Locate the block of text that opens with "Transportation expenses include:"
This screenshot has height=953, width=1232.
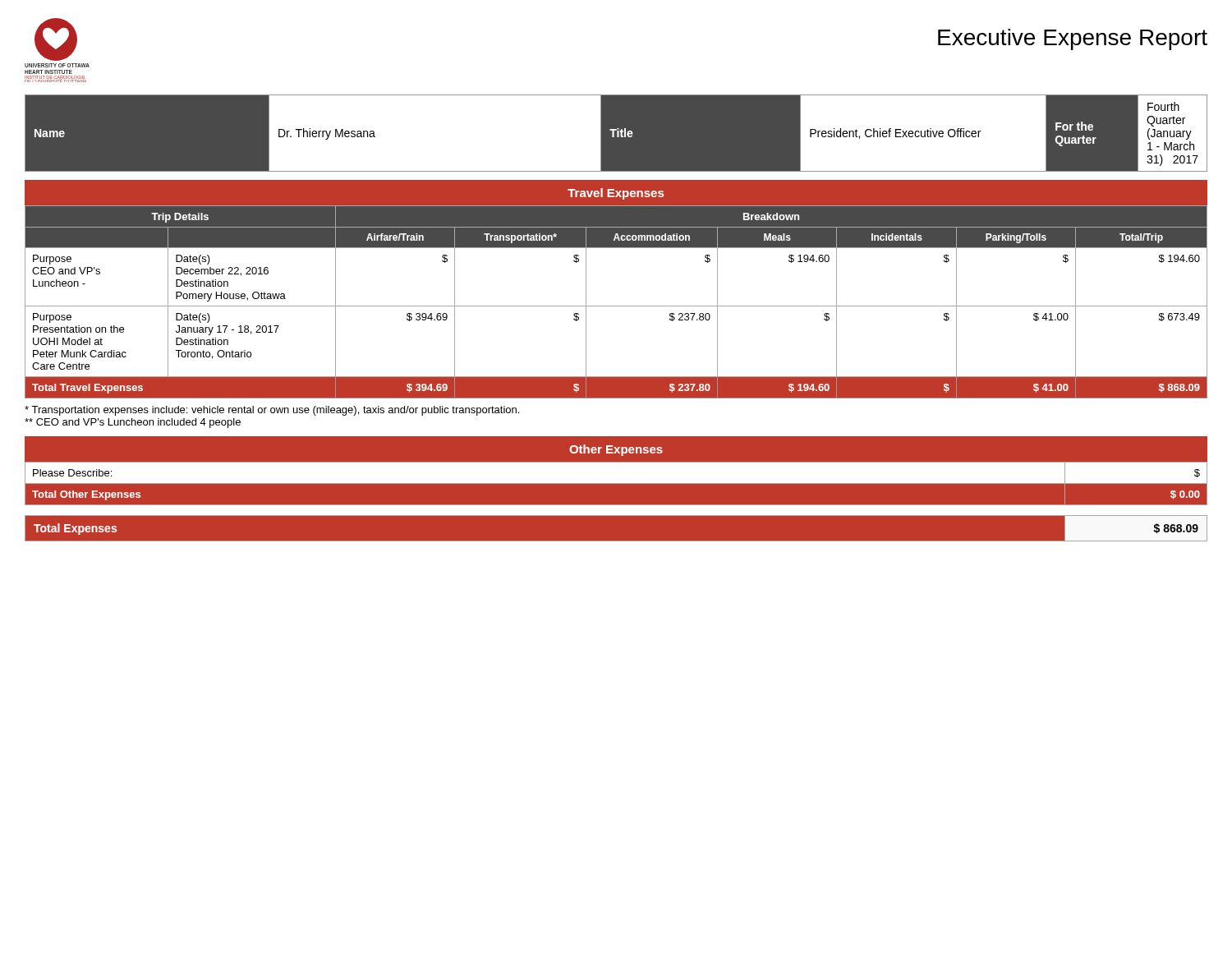click(272, 416)
